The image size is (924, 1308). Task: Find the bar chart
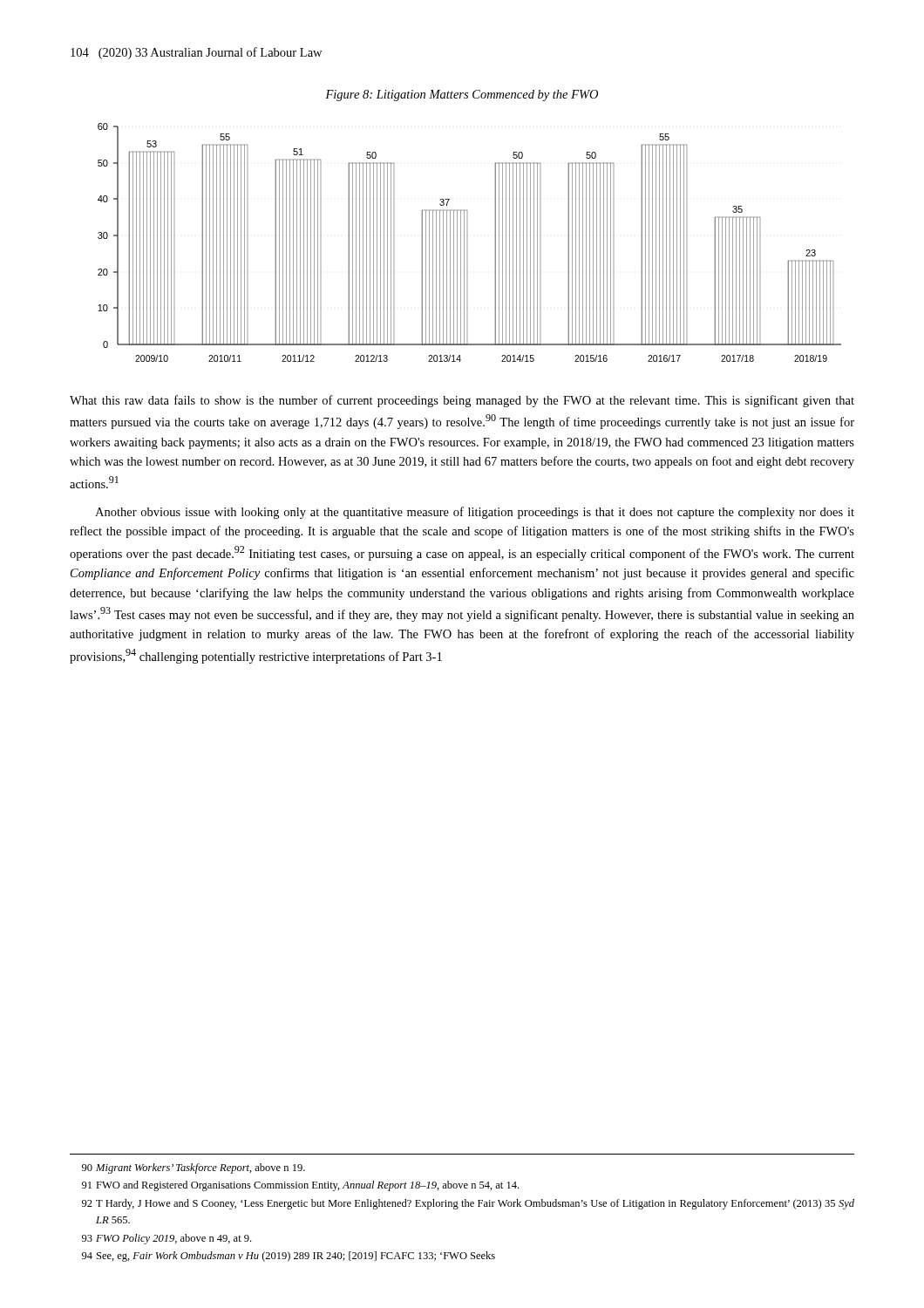coord(462,244)
